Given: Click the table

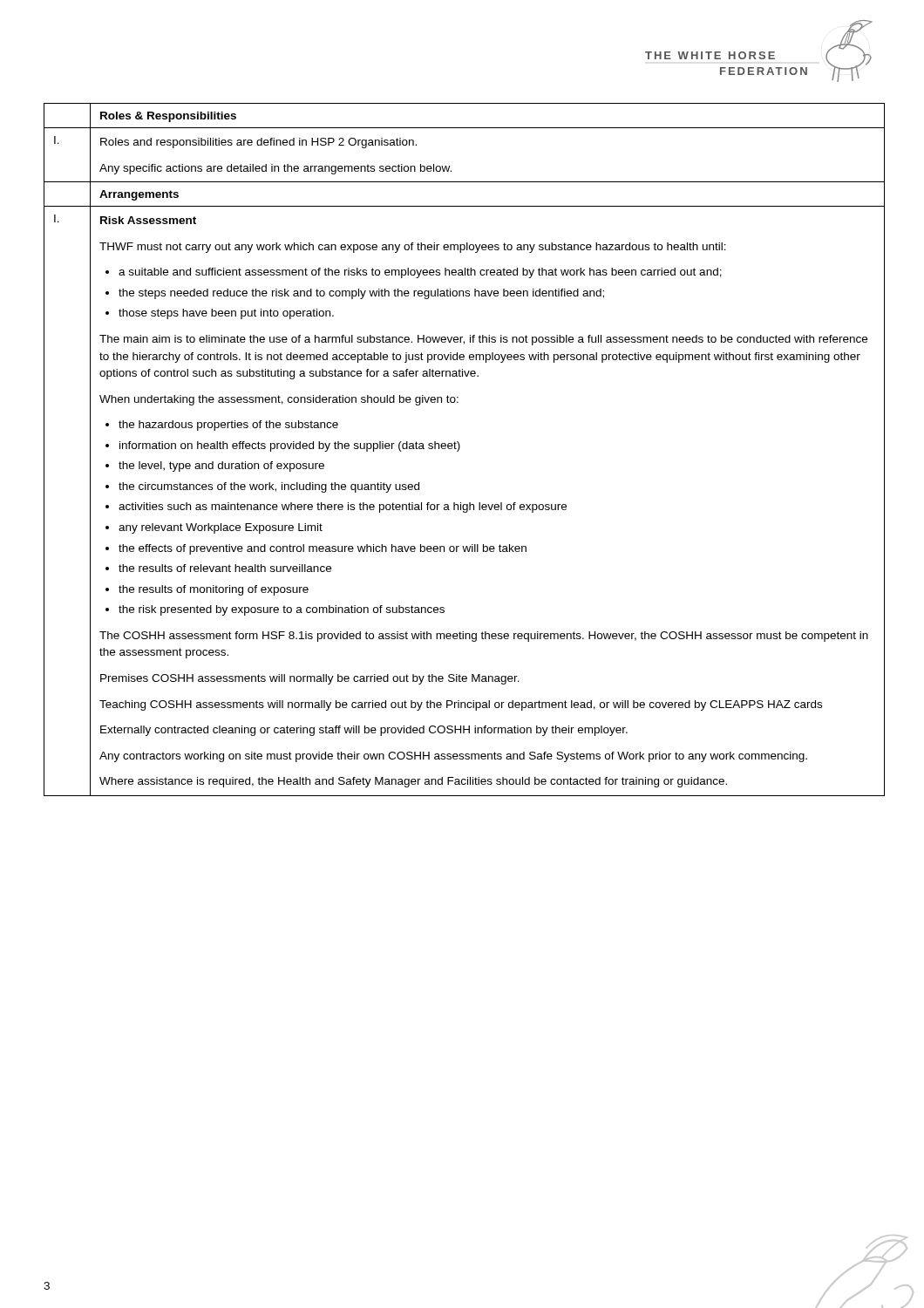Looking at the screenshot, I should click(464, 449).
